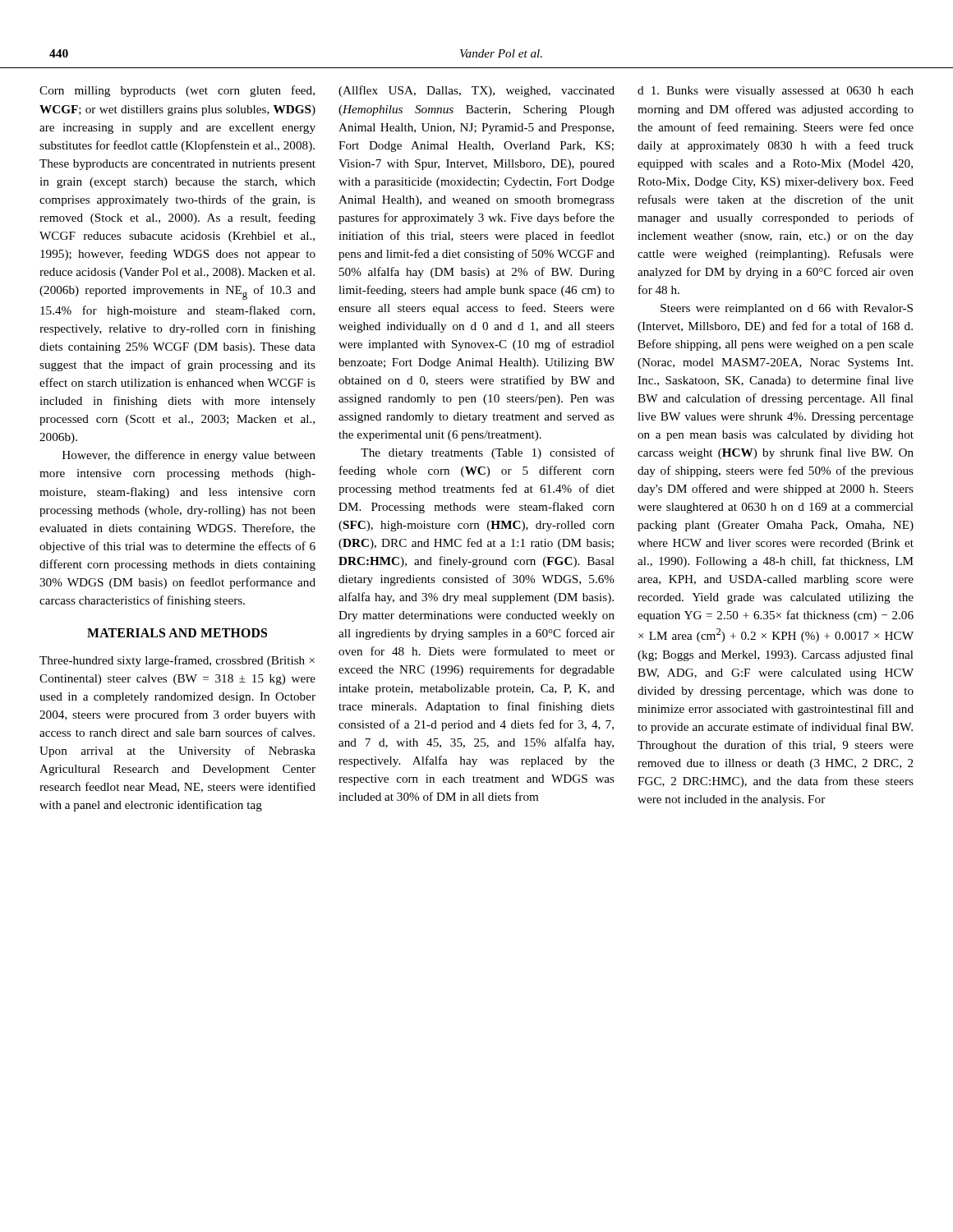Select the section header containing "MATERIALS AND METHODS"
Screen dimensions: 1232x953
pos(177,633)
